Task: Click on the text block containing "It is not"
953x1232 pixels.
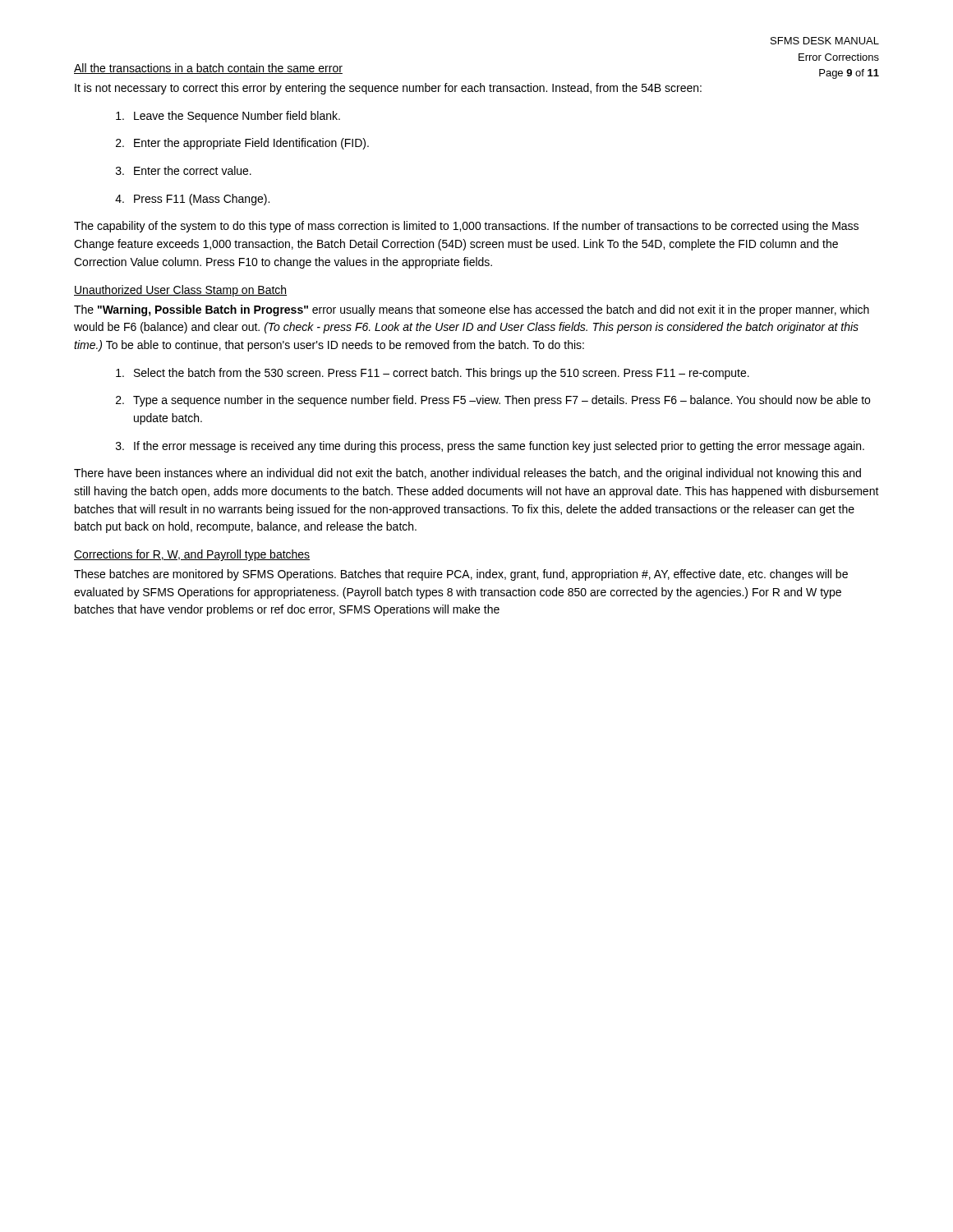Action: (388, 88)
